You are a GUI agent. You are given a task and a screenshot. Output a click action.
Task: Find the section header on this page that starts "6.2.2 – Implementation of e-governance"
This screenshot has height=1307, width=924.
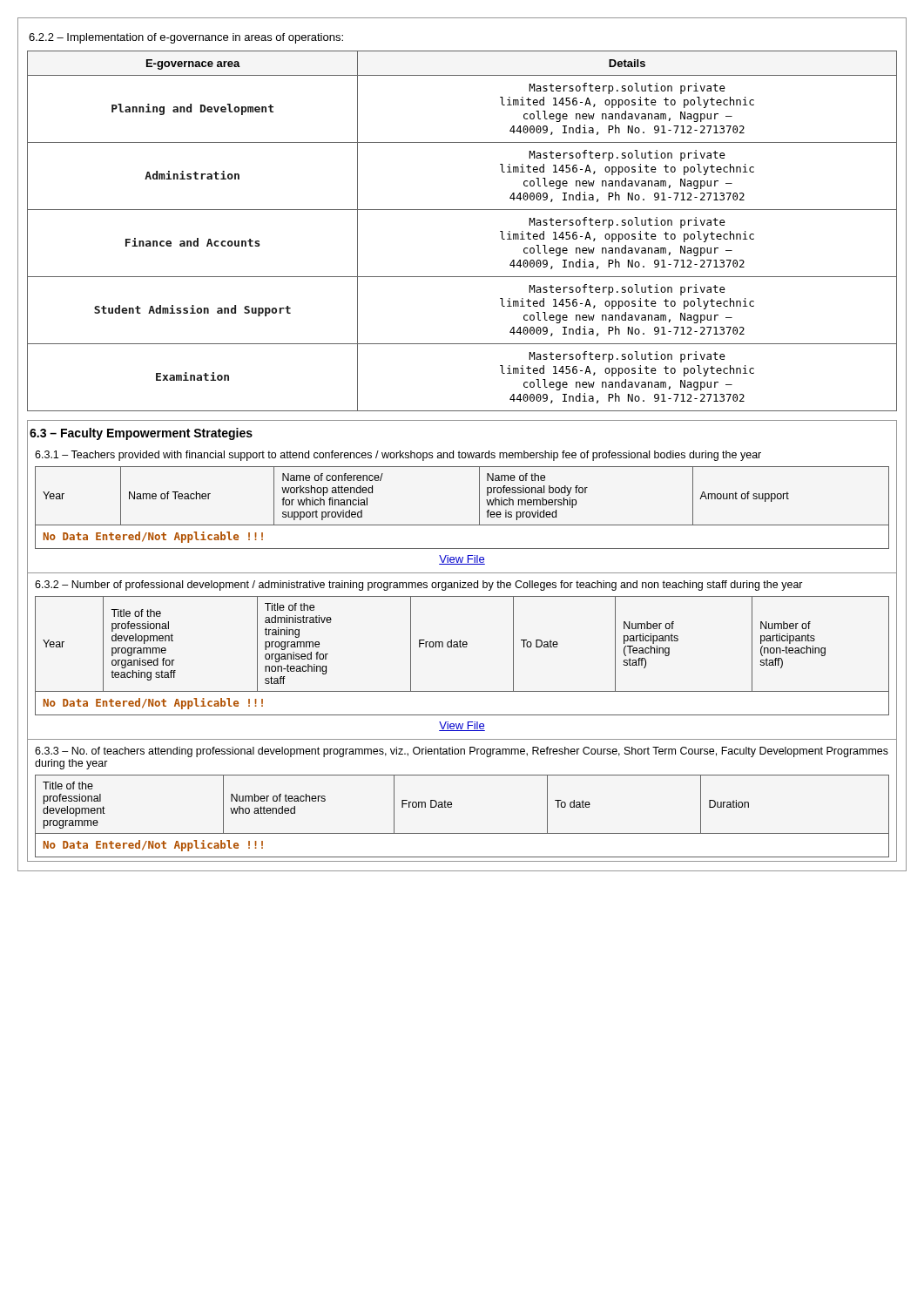pos(186,37)
